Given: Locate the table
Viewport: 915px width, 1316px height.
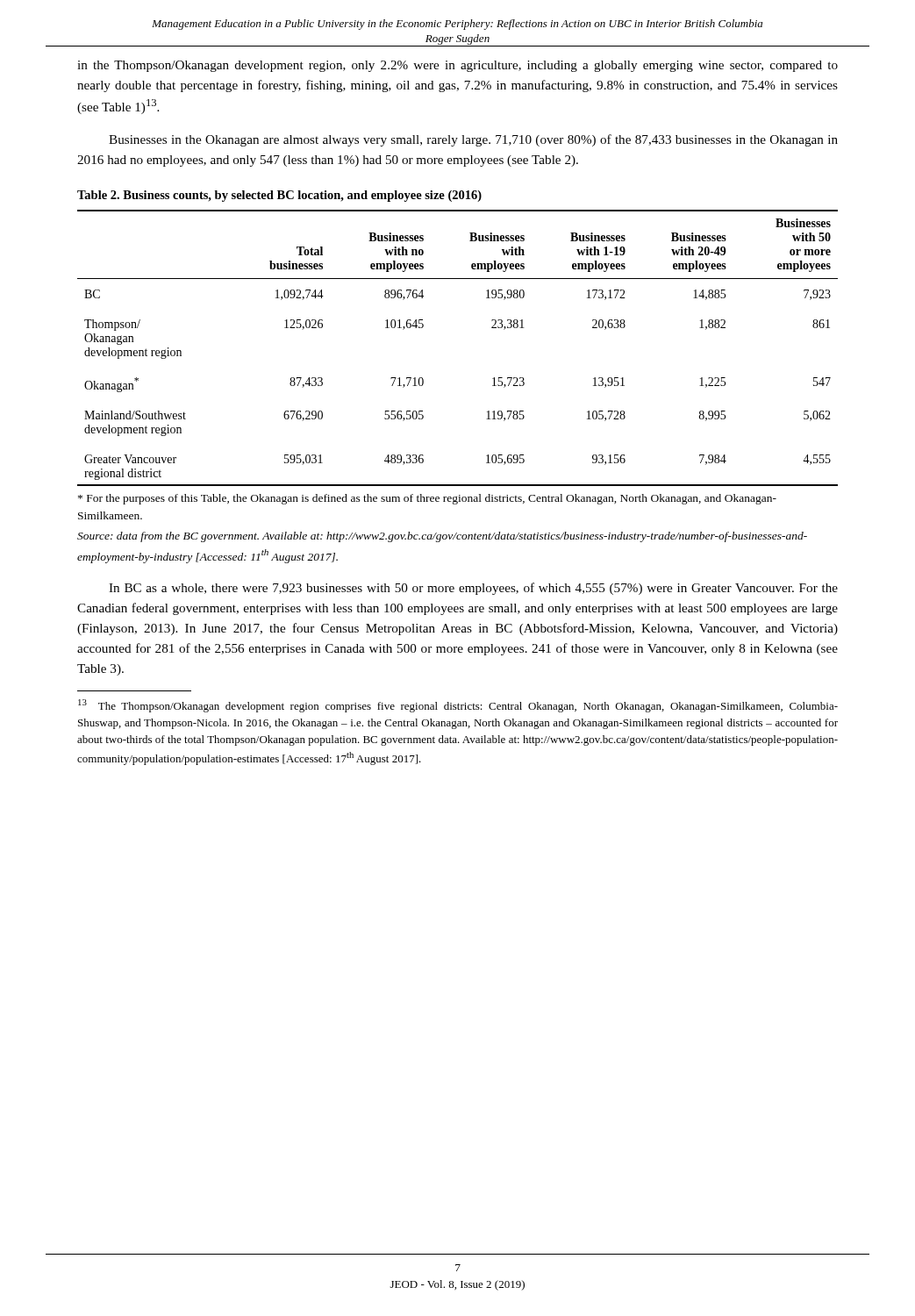Looking at the screenshot, I should click(458, 348).
